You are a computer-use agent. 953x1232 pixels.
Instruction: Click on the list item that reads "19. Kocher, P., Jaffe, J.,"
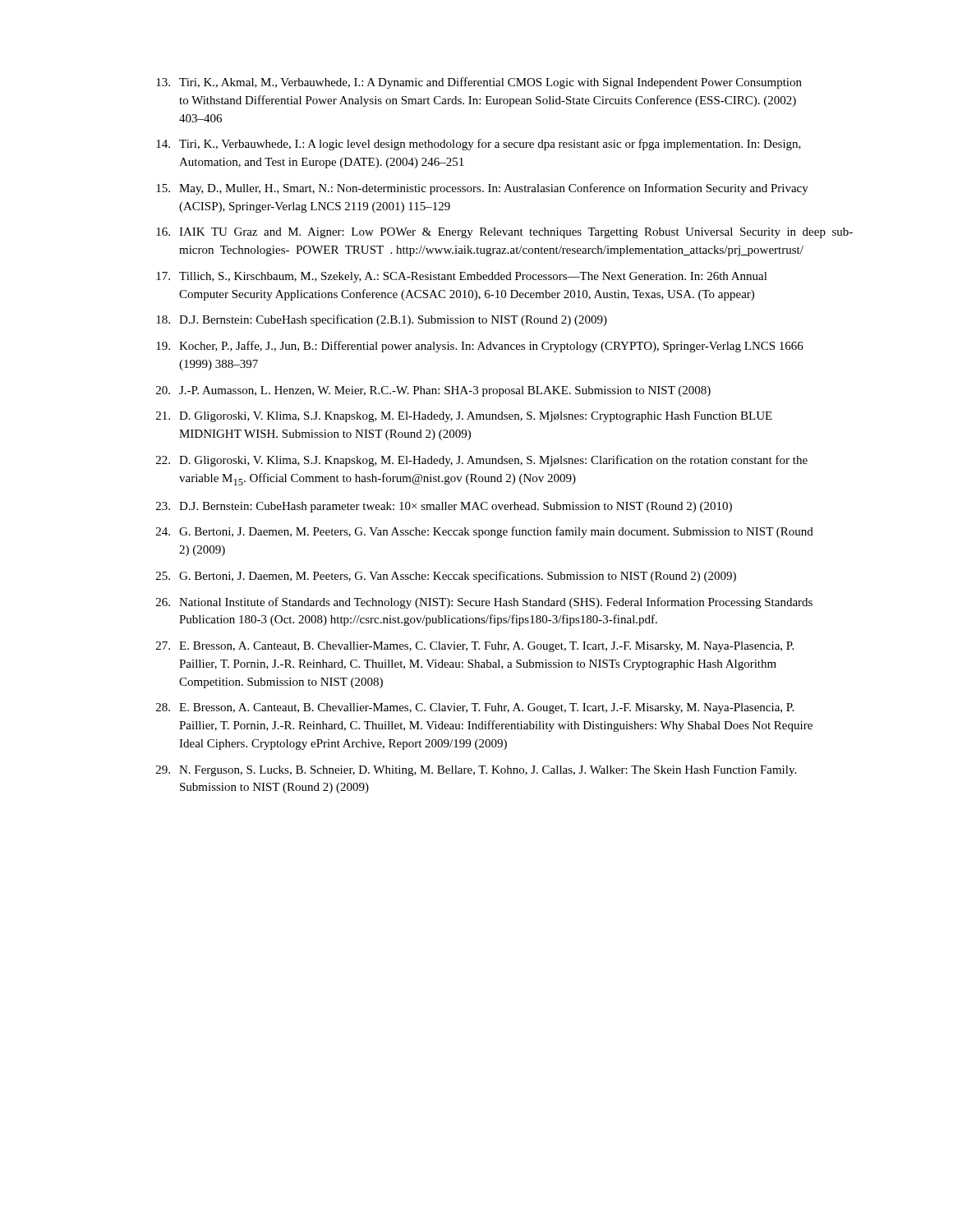(x=476, y=355)
